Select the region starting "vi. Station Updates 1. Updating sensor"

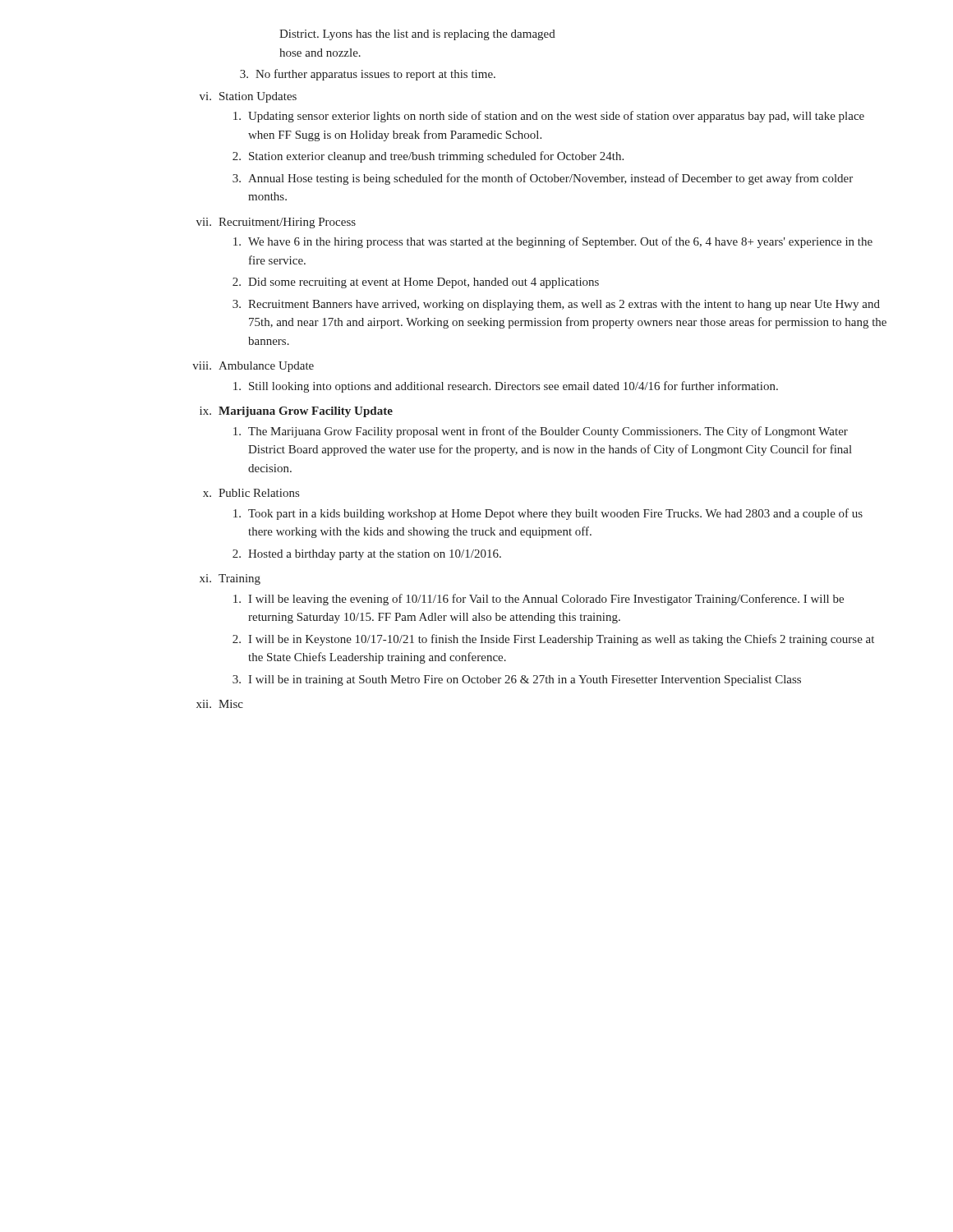pos(530,148)
